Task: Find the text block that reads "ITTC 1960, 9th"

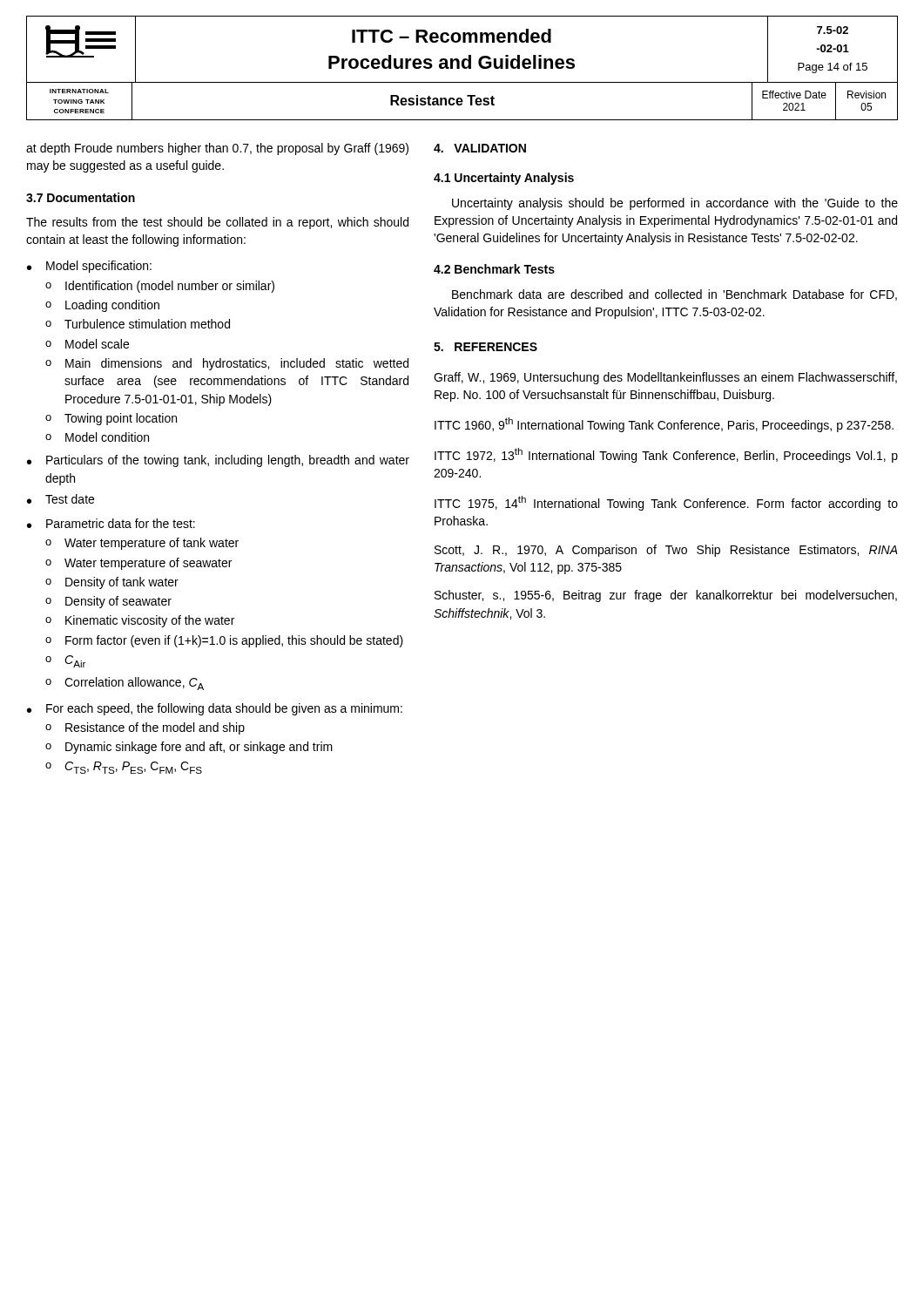Action: pos(664,424)
